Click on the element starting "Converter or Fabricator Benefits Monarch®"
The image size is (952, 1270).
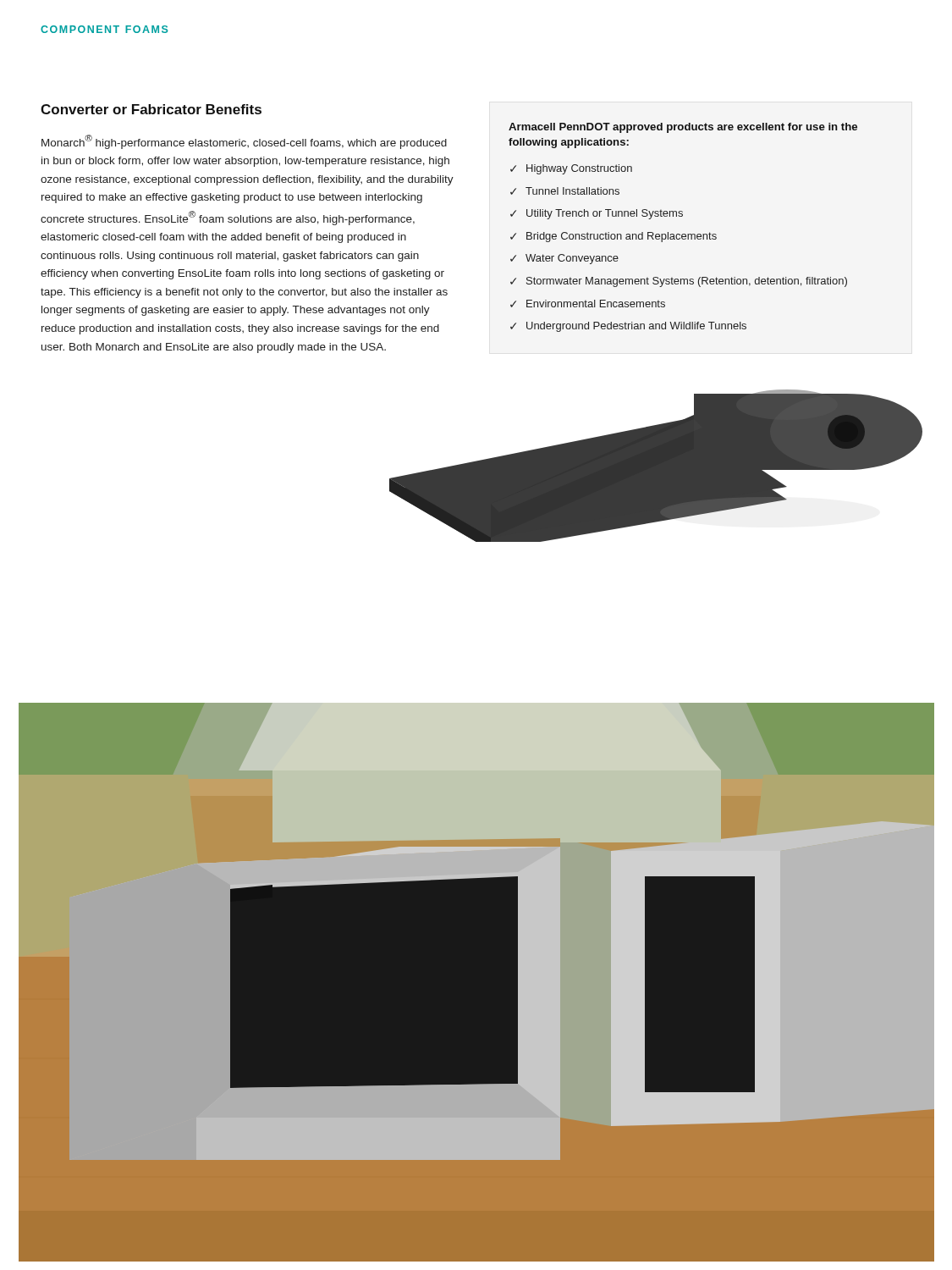pyautogui.click(x=248, y=229)
